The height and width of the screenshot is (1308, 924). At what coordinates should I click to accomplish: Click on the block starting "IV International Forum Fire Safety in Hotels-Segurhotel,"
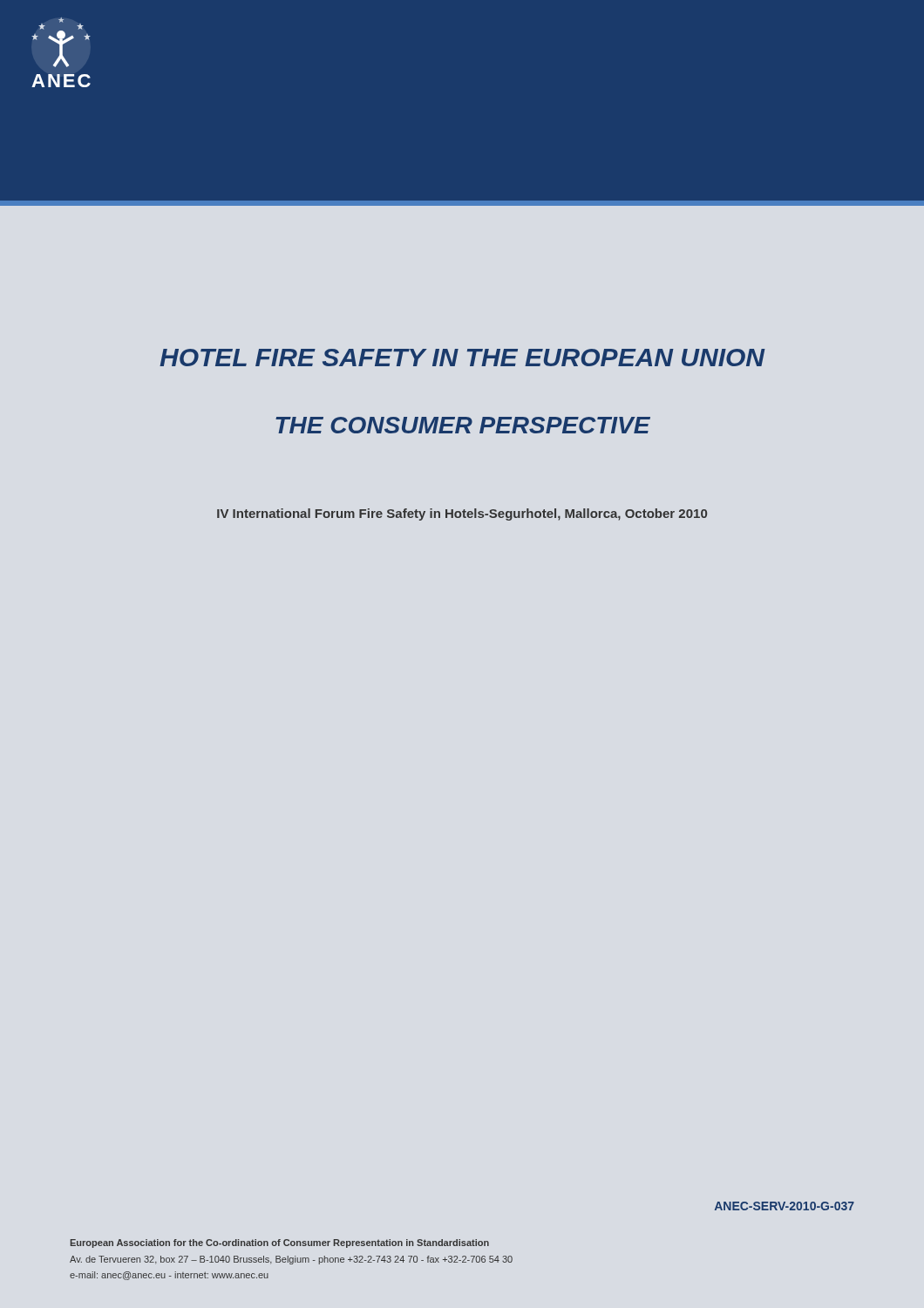coord(462,513)
